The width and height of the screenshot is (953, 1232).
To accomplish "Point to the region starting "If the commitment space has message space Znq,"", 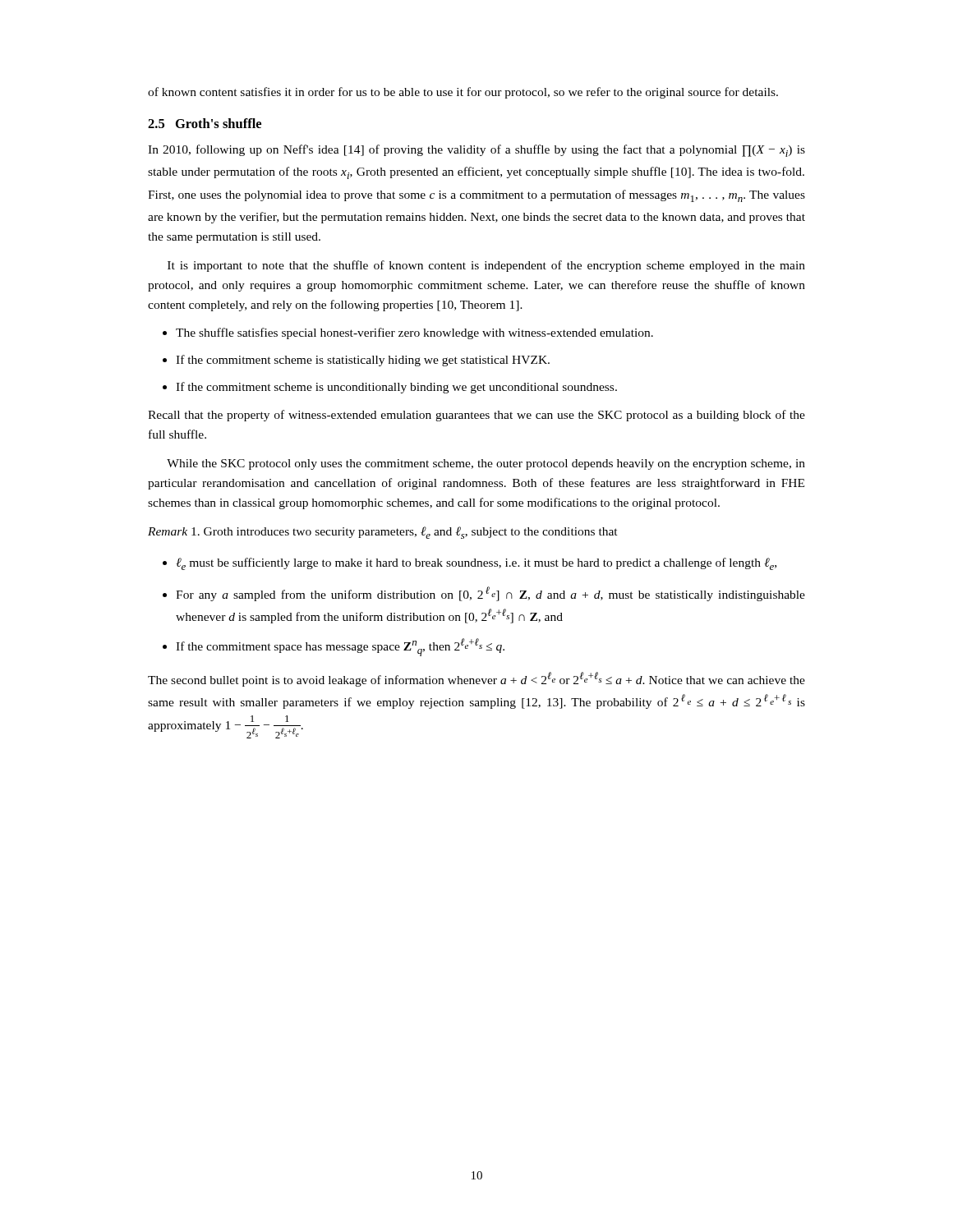I will (x=341, y=646).
